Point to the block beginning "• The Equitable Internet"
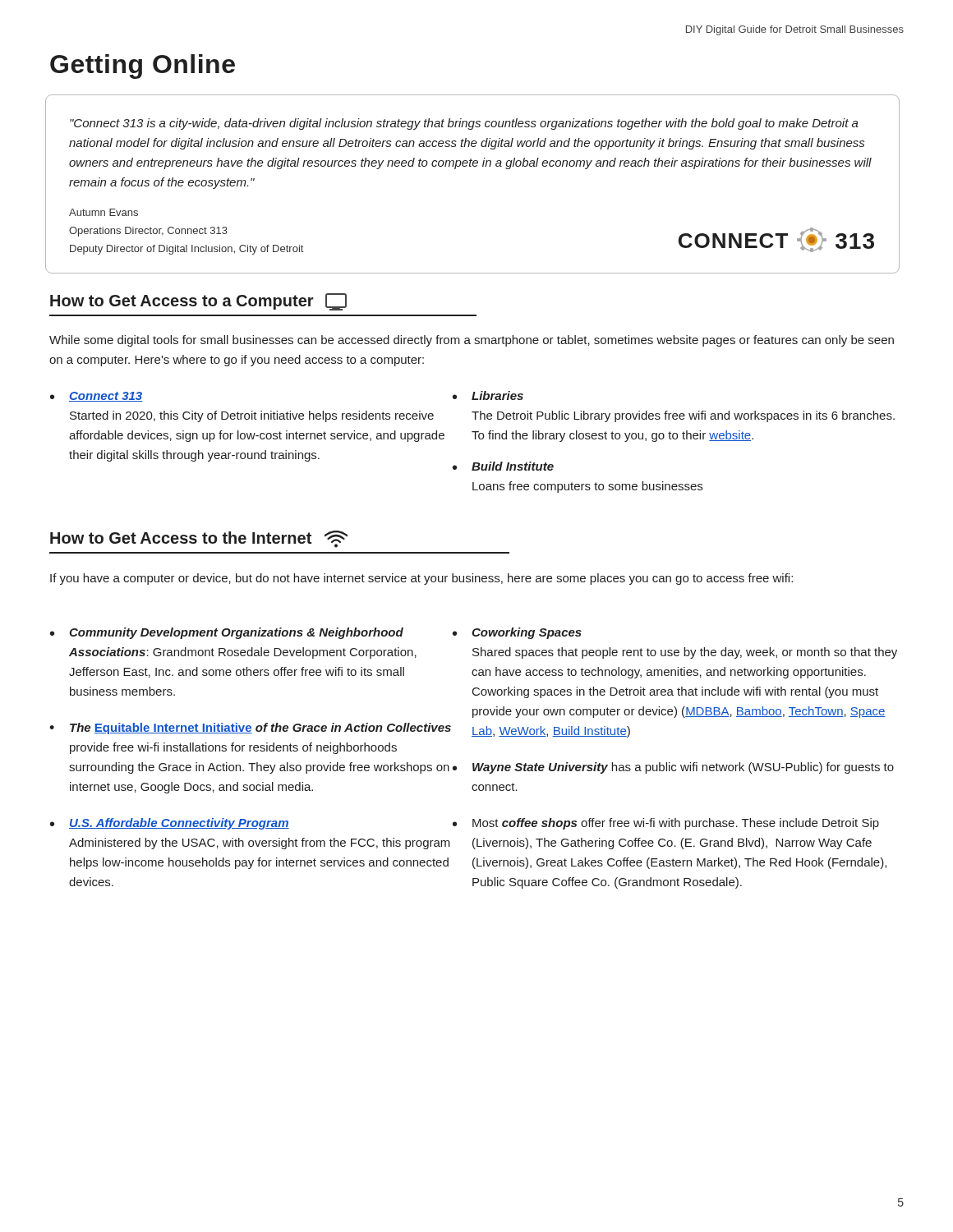This screenshot has width=953, height=1232. [251, 757]
